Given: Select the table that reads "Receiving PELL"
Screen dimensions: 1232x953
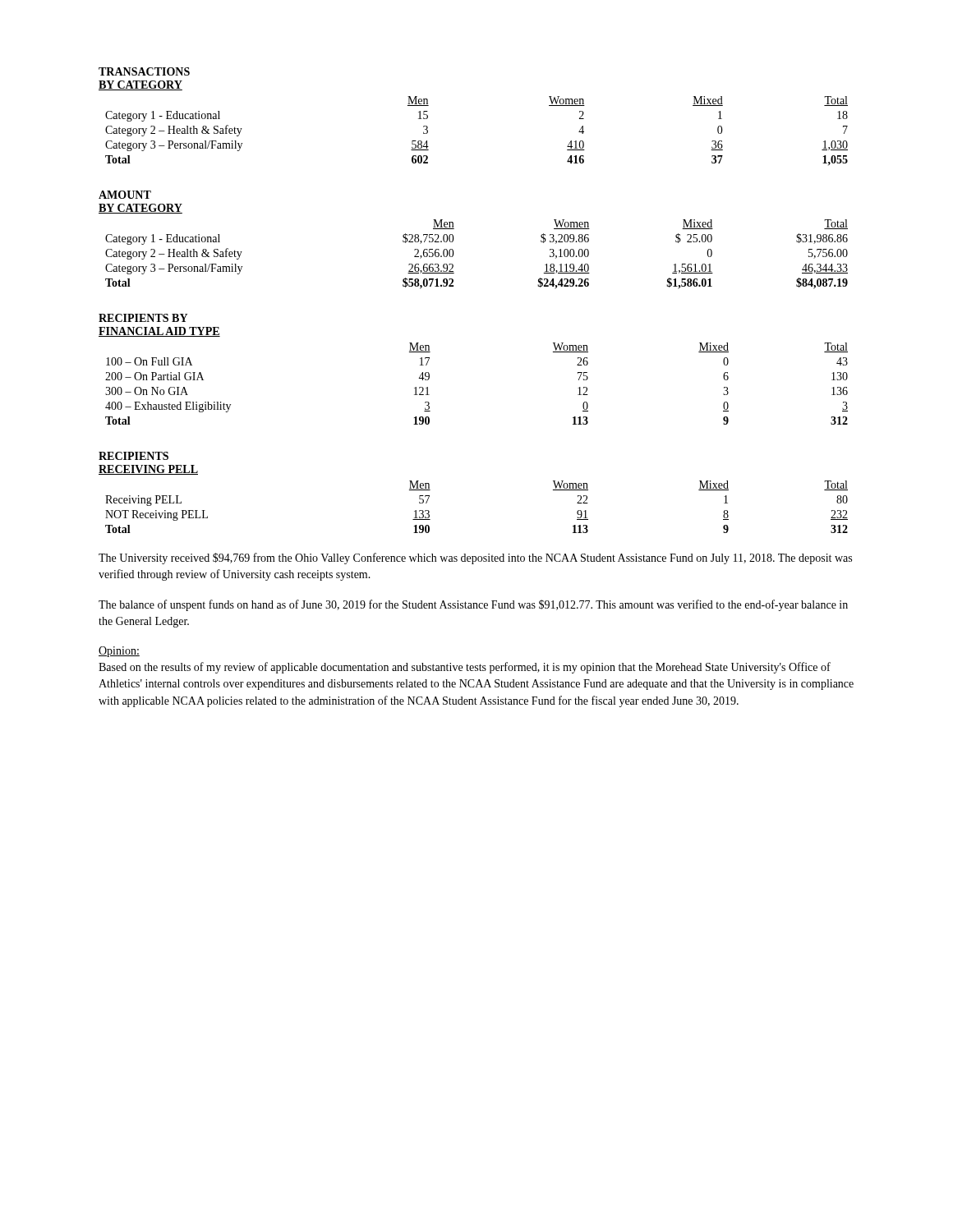Looking at the screenshot, I should [x=476, y=508].
